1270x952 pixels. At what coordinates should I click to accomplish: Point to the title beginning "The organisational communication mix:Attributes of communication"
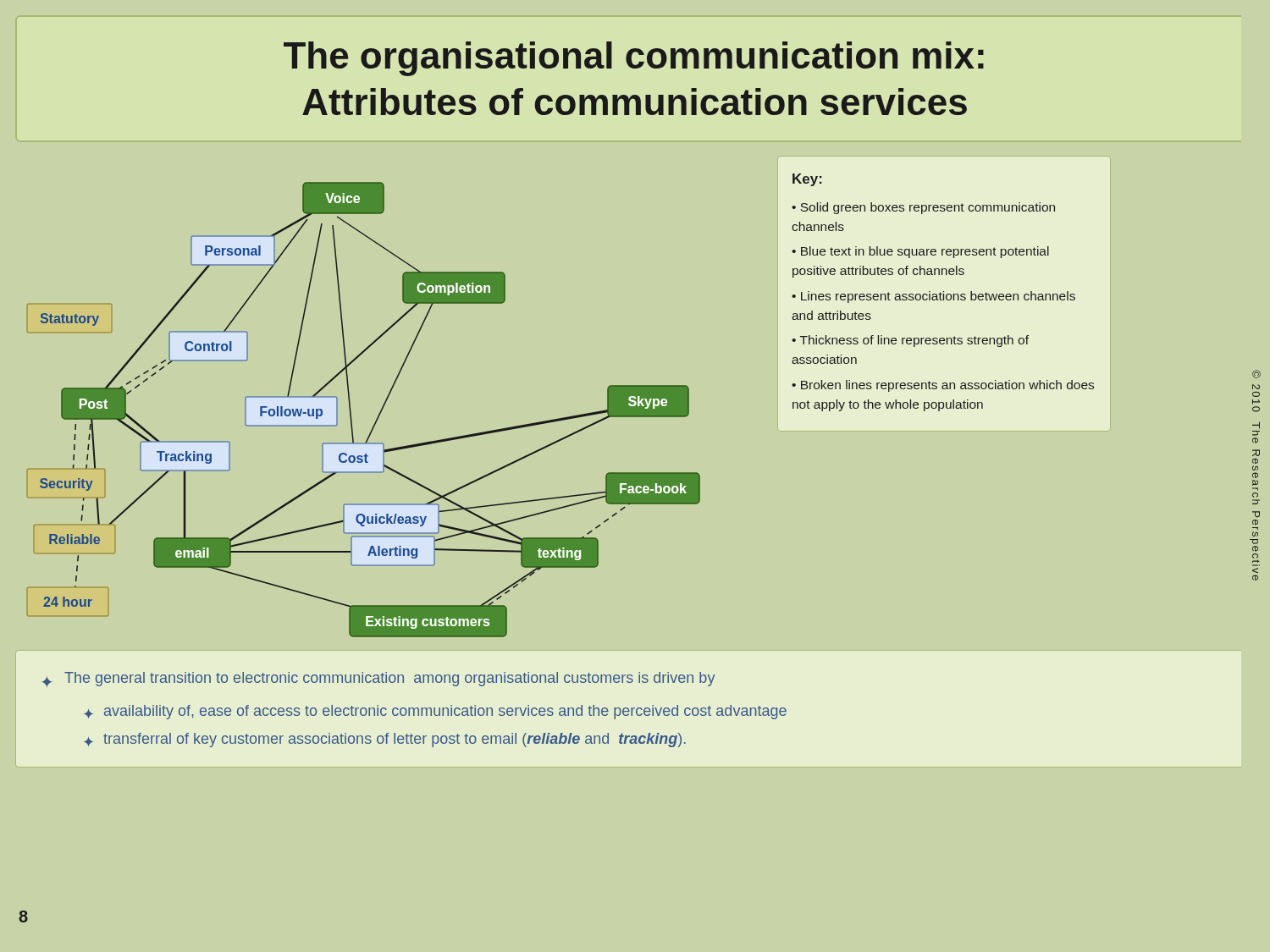point(635,79)
